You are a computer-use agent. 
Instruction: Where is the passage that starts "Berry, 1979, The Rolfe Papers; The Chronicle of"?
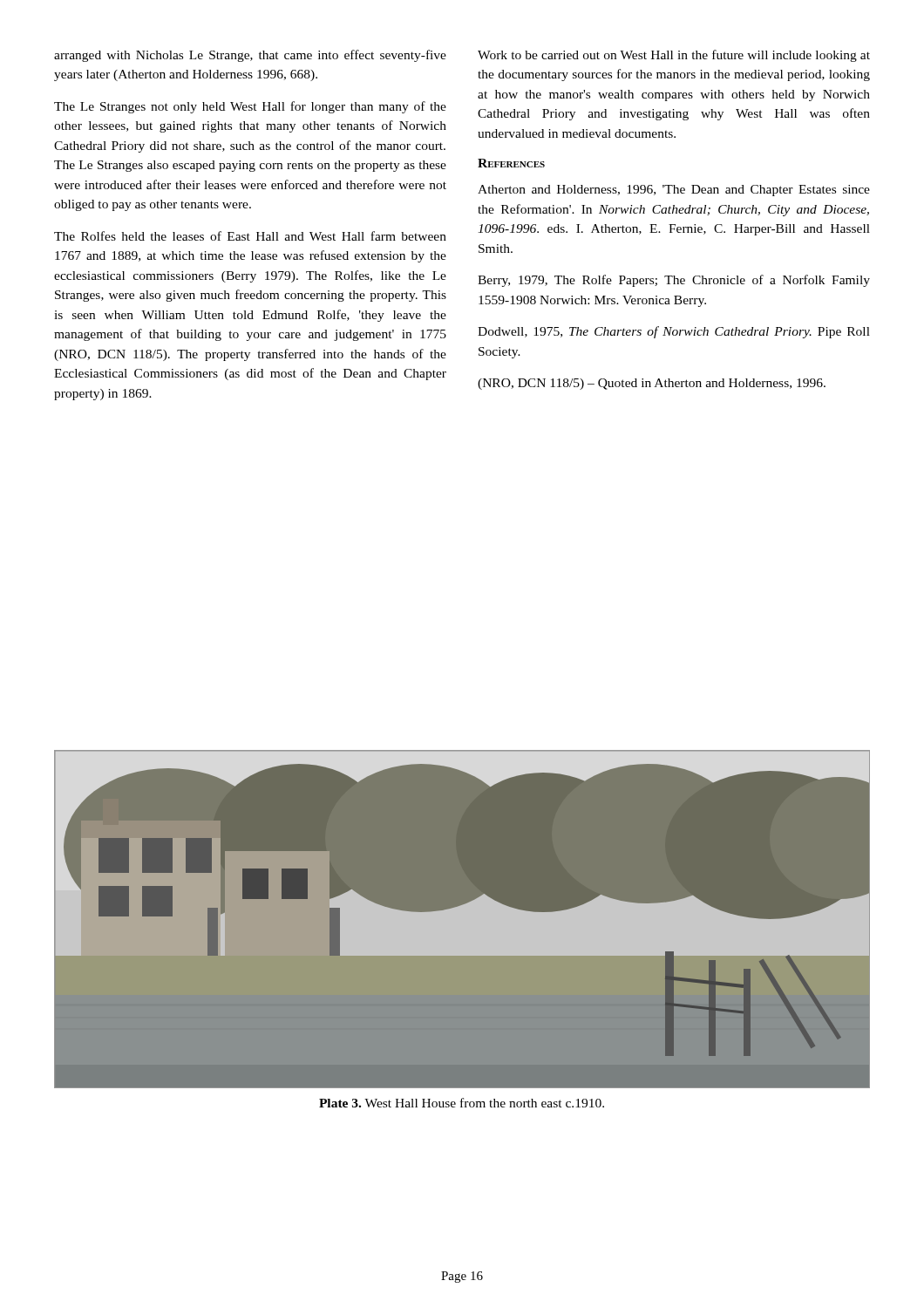coord(674,290)
